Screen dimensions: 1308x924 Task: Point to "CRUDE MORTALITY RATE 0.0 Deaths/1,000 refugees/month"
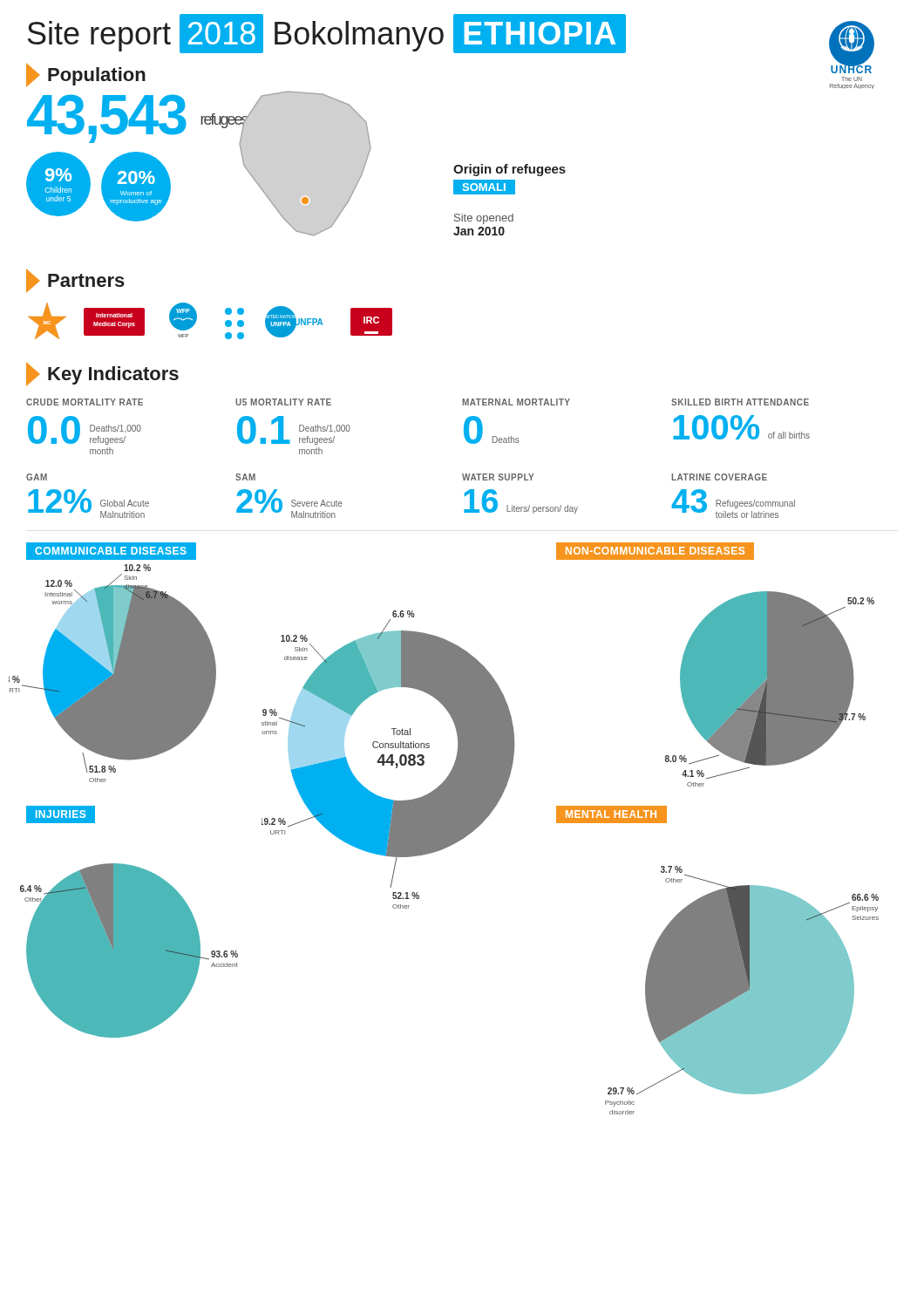[126, 427]
